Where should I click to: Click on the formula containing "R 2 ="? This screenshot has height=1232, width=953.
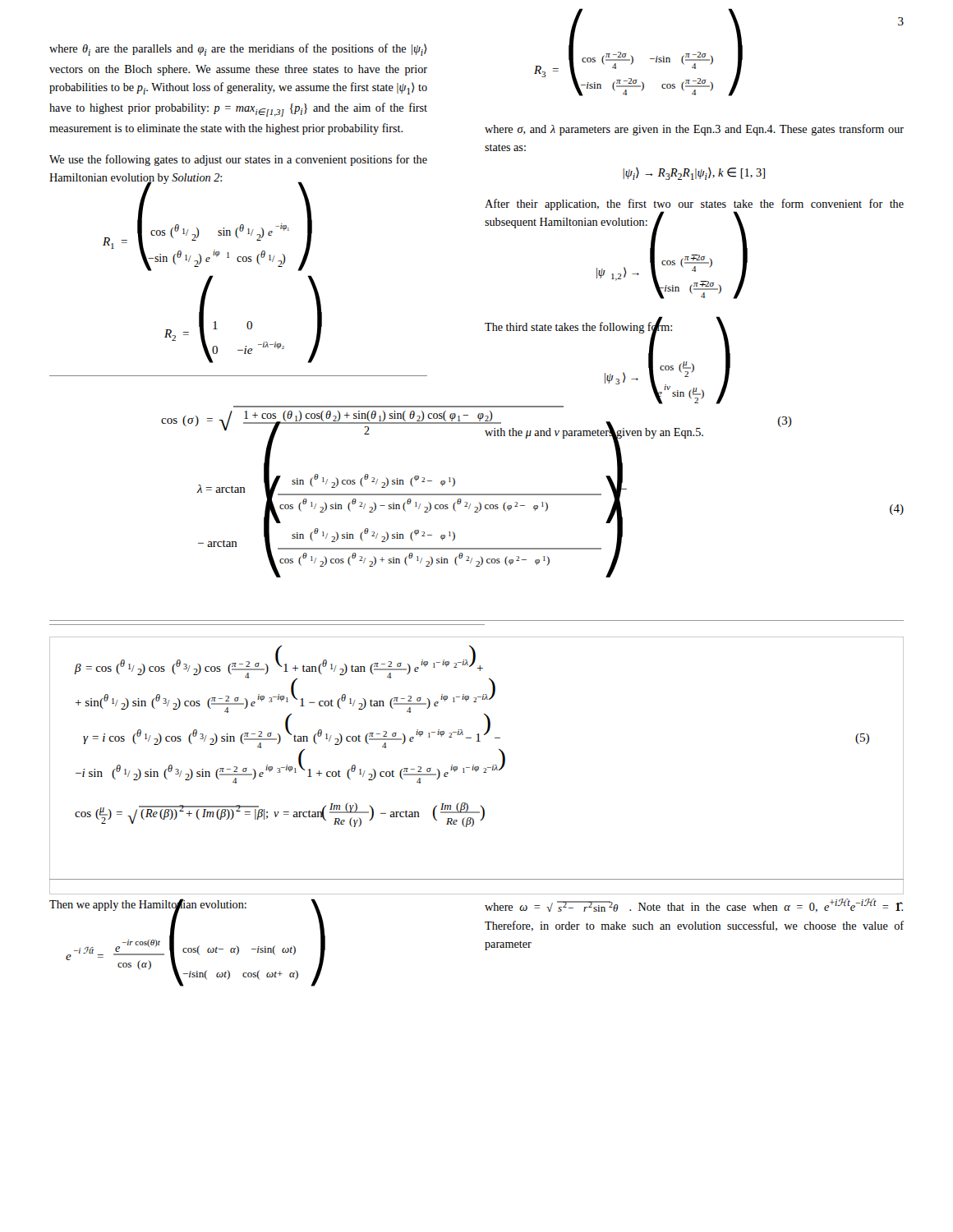point(263,336)
